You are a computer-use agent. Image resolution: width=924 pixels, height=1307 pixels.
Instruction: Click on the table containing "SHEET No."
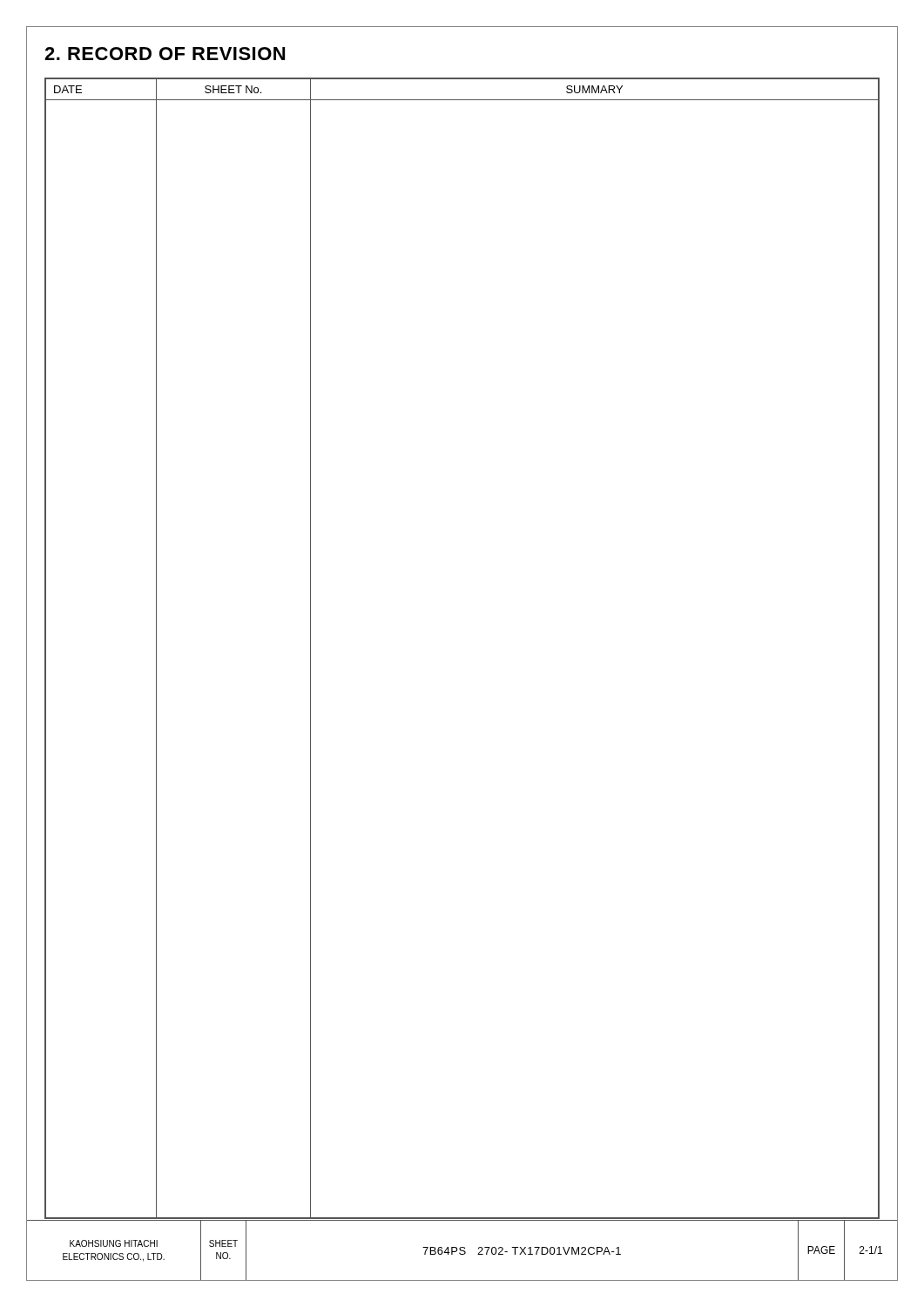462,648
